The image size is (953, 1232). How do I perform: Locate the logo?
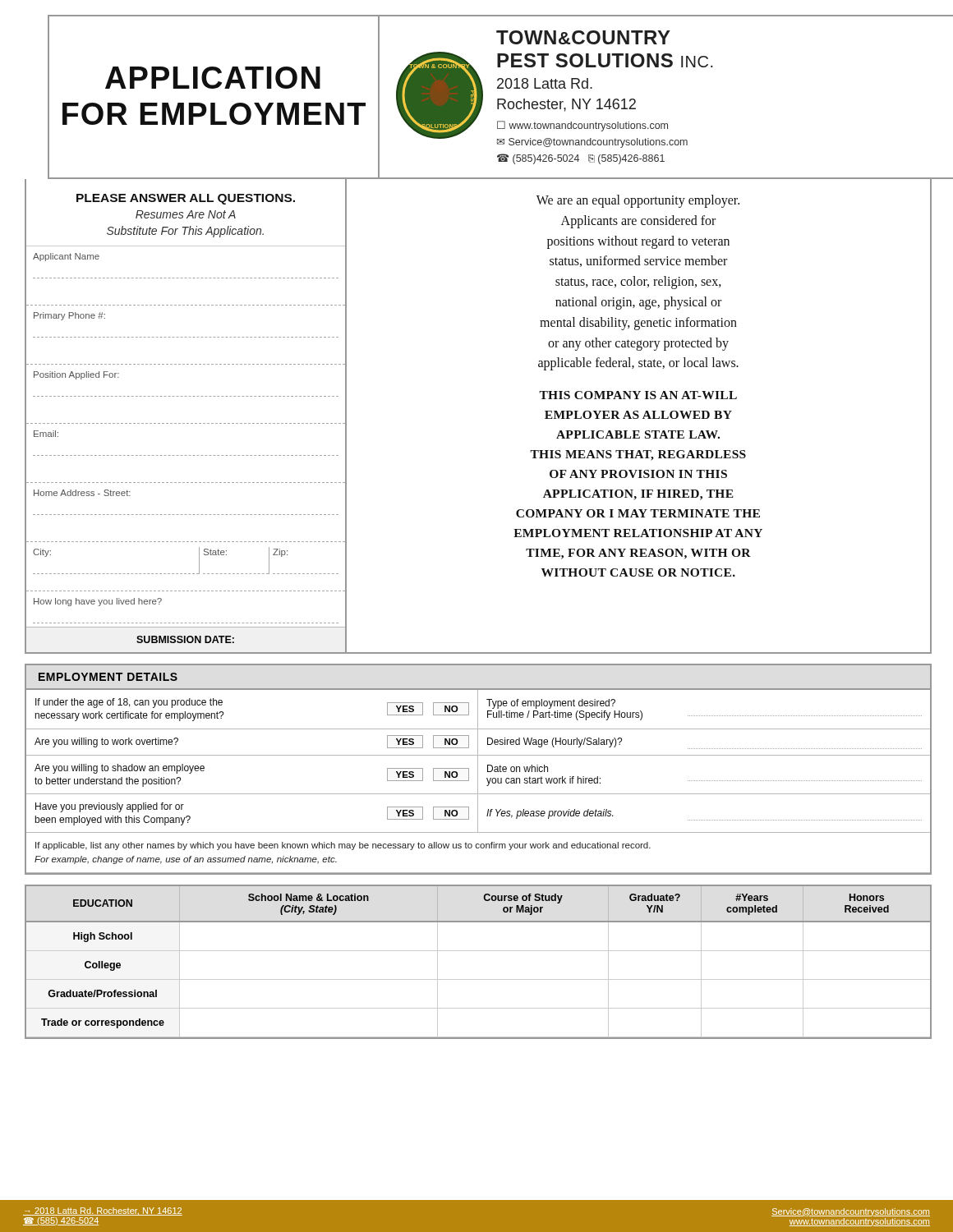(440, 97)
